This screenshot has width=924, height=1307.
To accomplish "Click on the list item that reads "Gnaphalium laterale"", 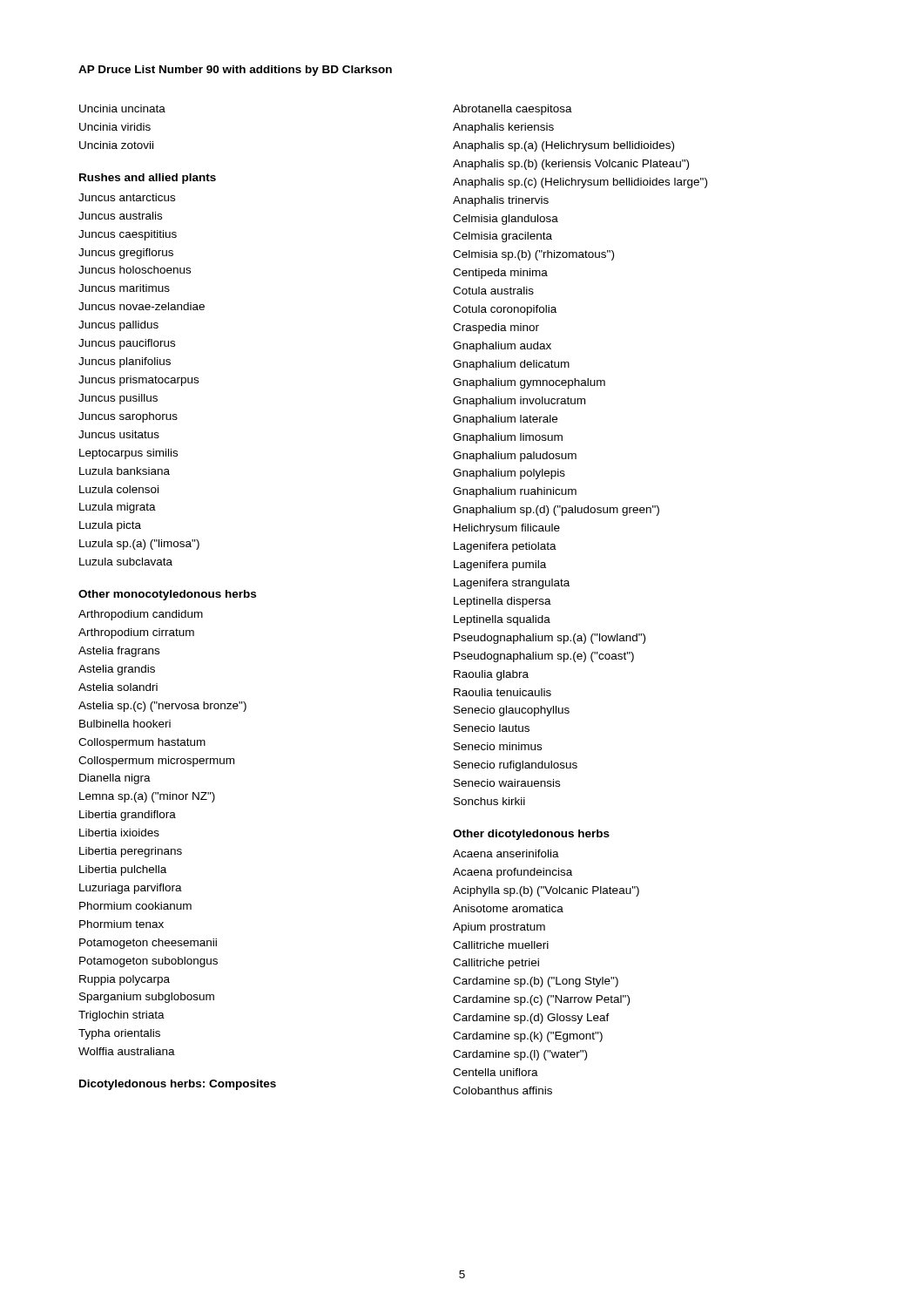I will click(505, 418).
